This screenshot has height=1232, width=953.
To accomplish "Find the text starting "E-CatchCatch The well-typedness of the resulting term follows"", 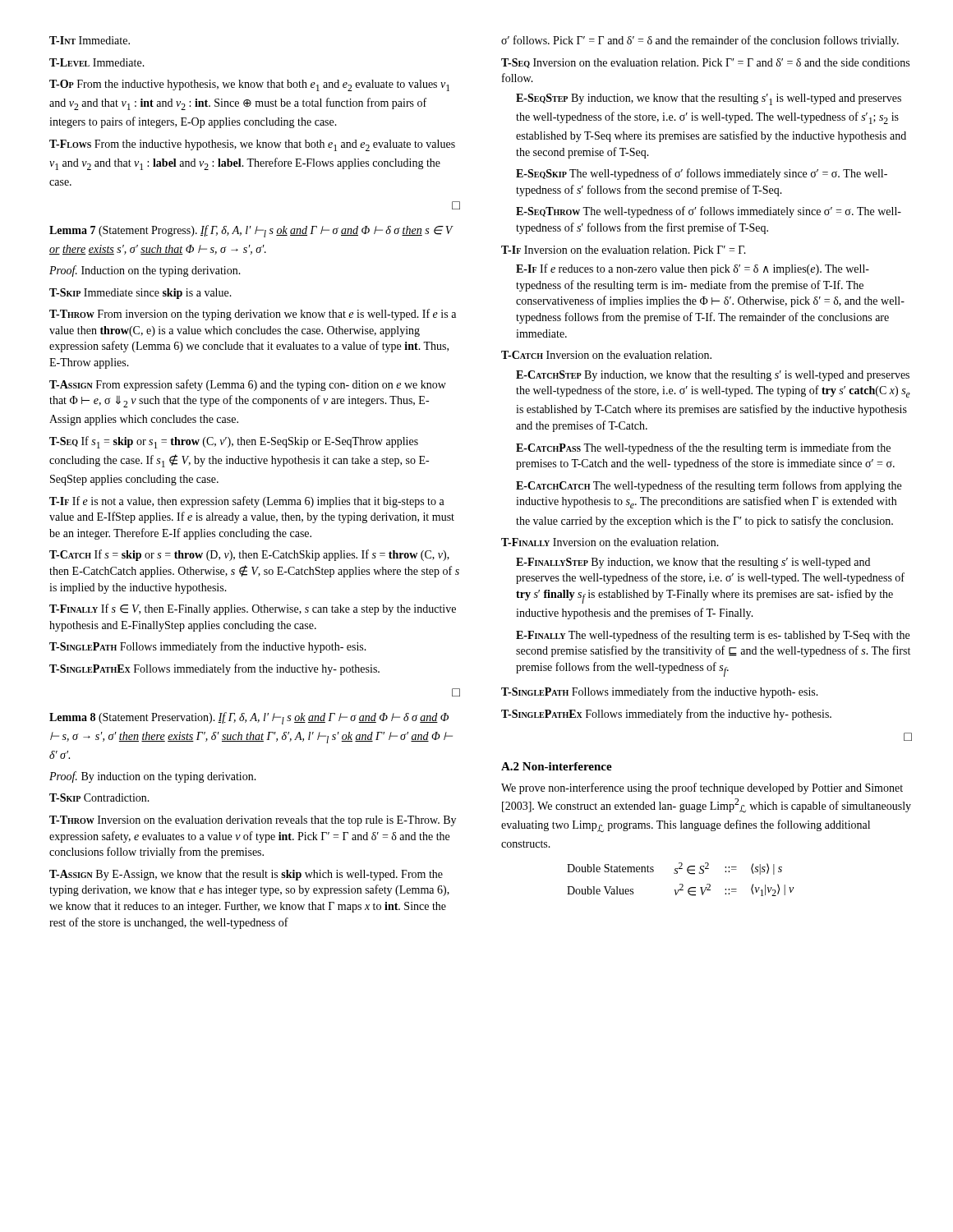I will 709,503.
